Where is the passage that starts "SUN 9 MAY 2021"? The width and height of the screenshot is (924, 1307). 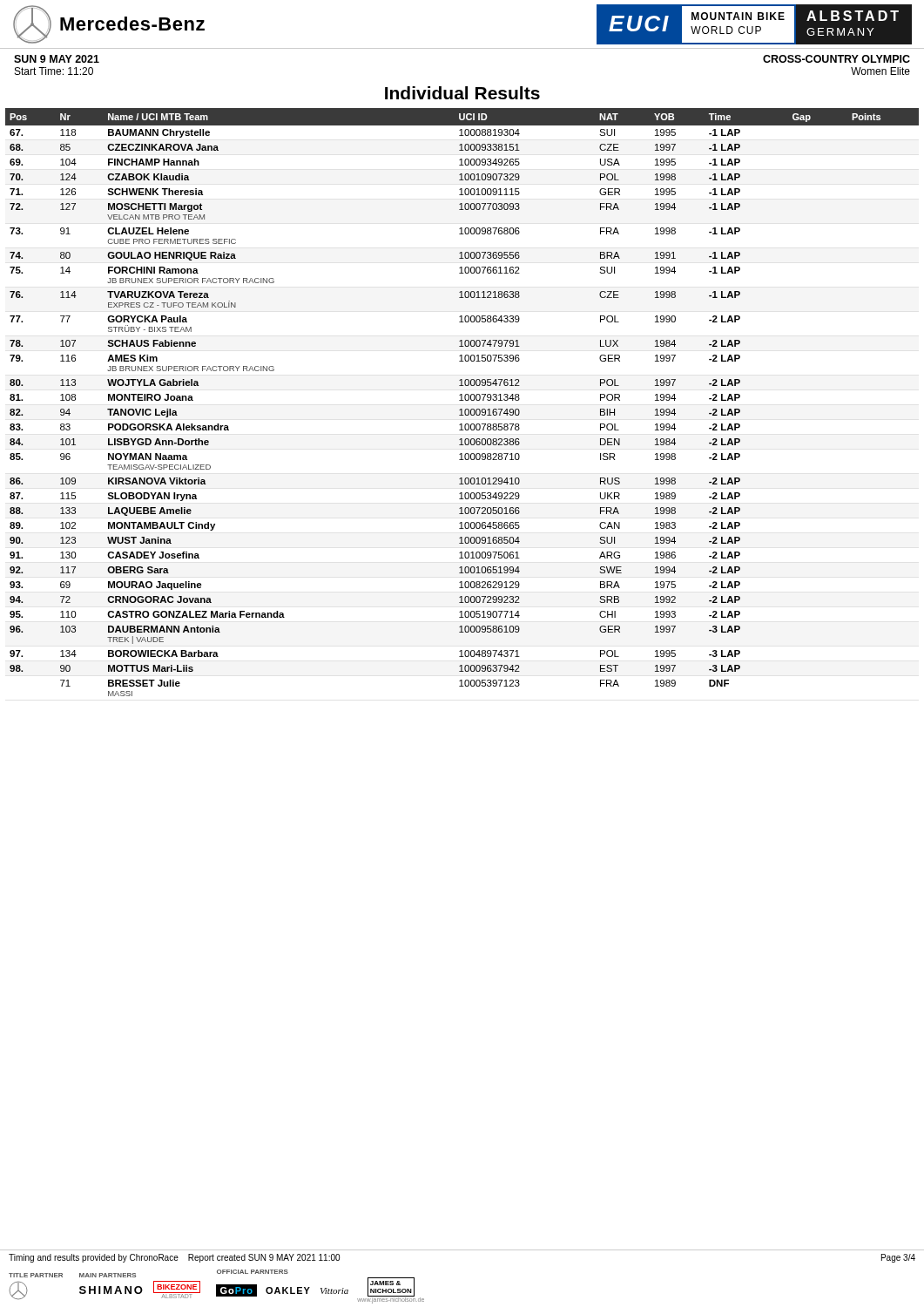[53, 59]
